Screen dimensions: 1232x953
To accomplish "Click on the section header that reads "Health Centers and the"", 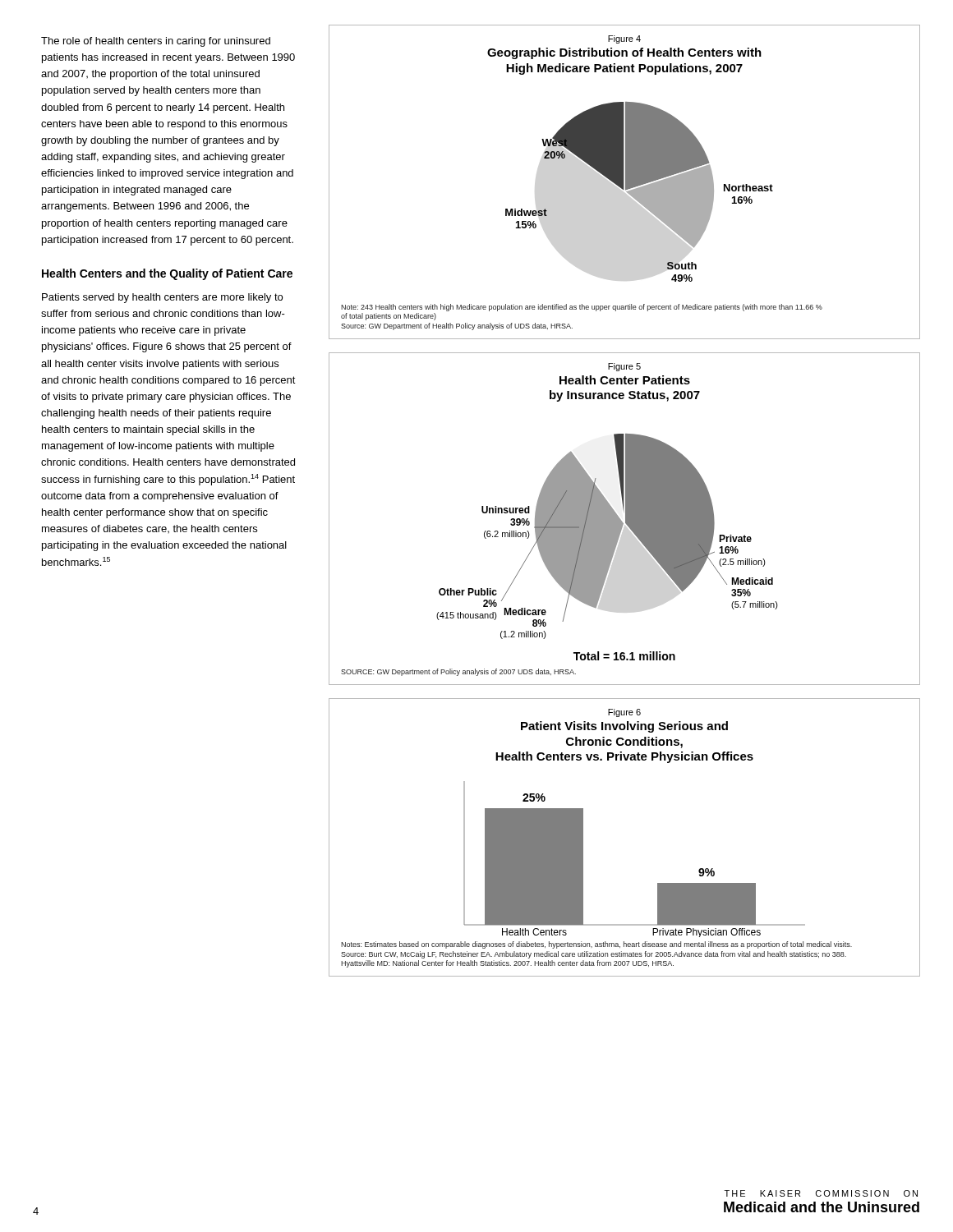I will tap(167, 273).
